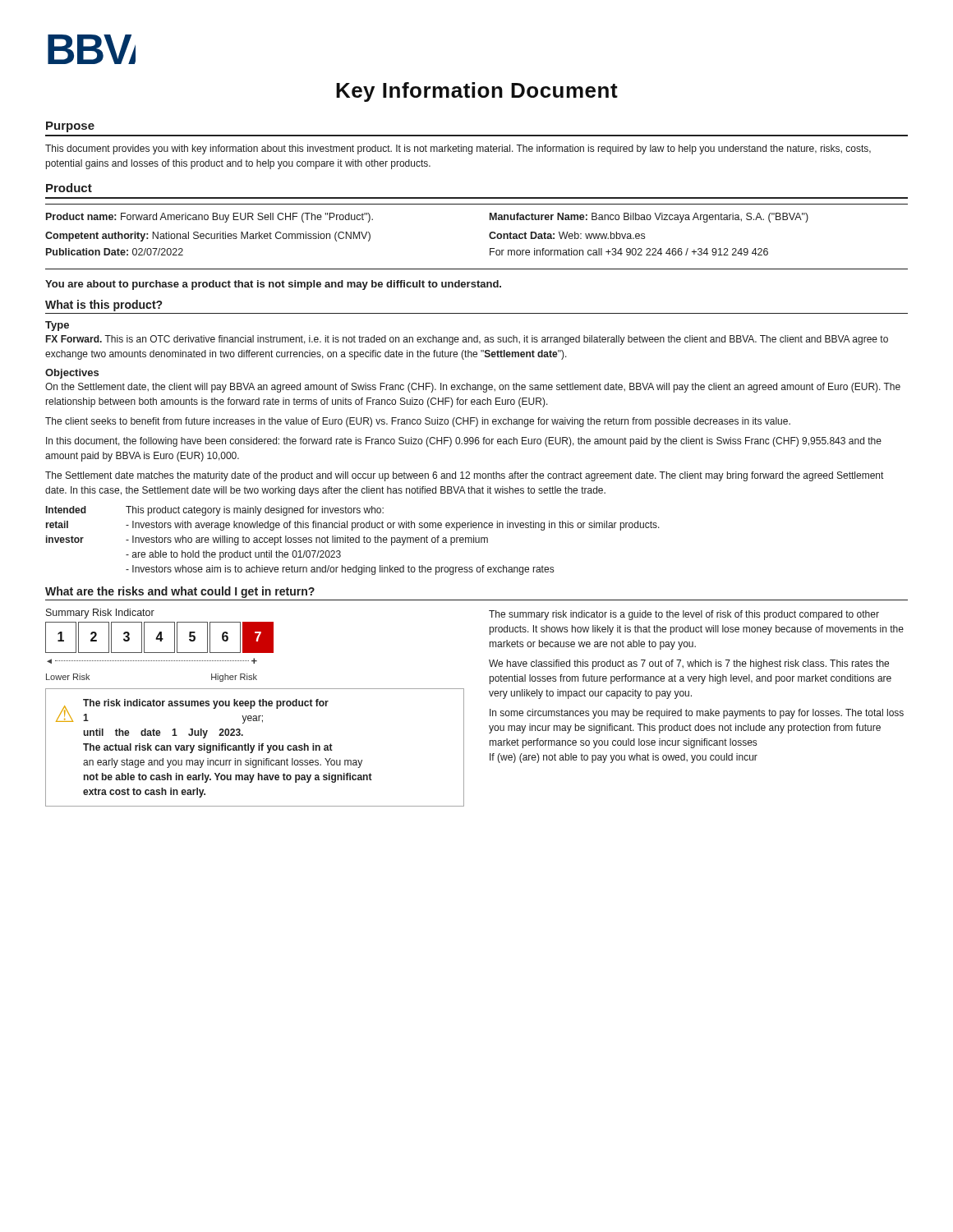Locate the element starting "On the Settlement date, the"
This screenshot has height=1232, width=953.
click(x=473, y=394)
